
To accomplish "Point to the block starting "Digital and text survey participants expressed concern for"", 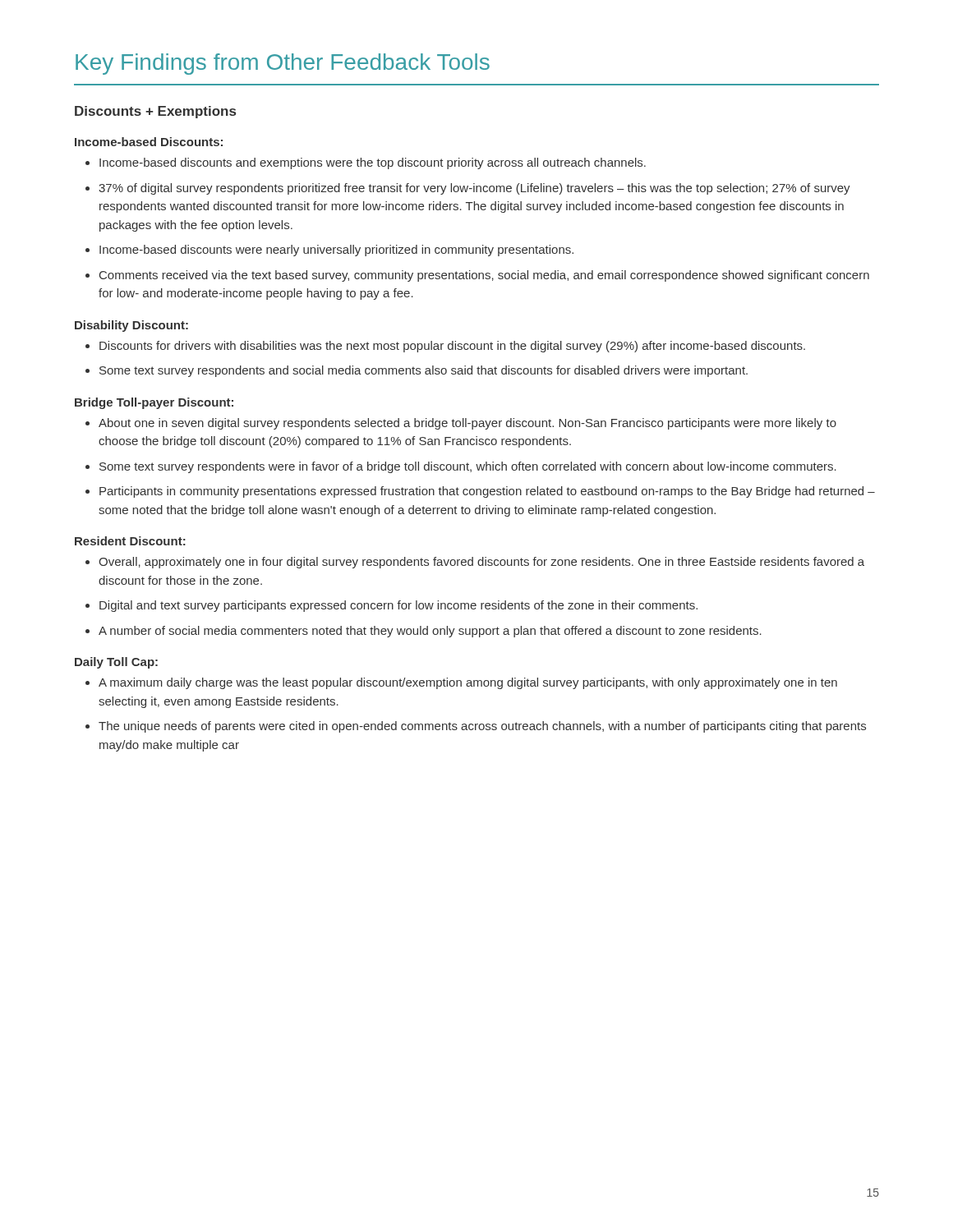I will point(476,606).
